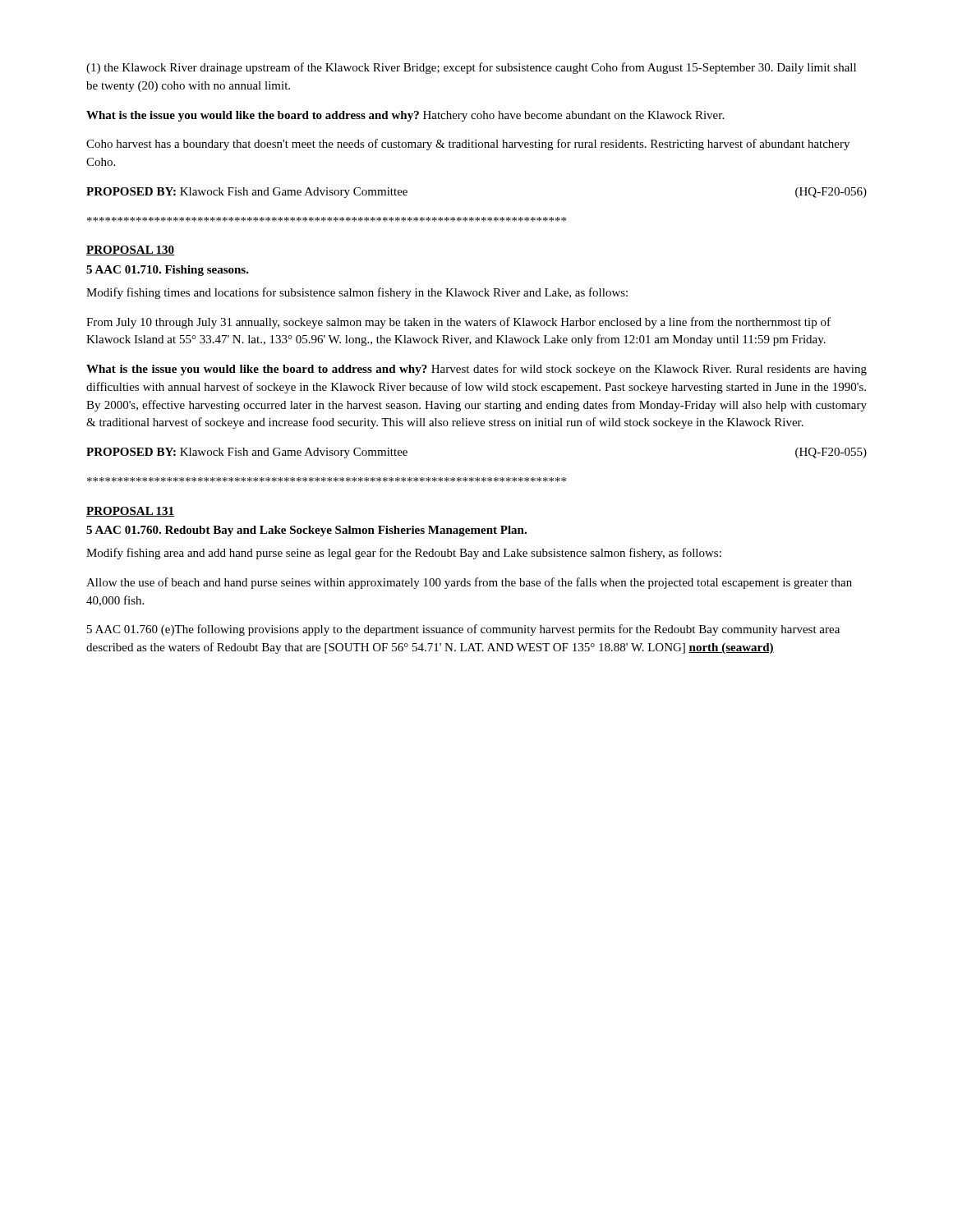Find the section header that says "5 AAC 01.760. Redoubt Bay and Lake"
953x1232 pixels.
(307, 530)
